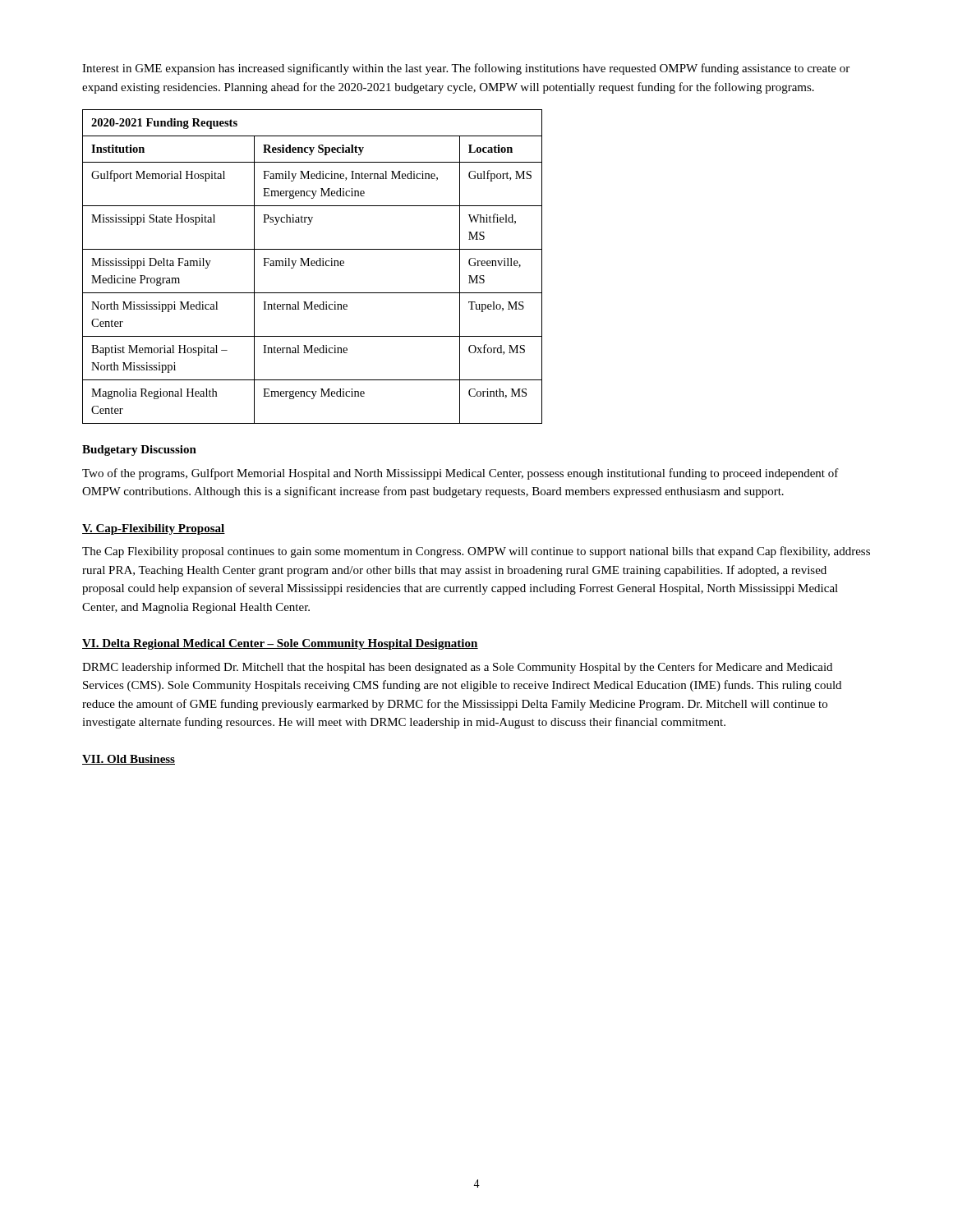Select the text block starting "The Cap Flexibility proposal"
This screenshot has width=953, height=1232.
pyautogui.click(x=476, y=579)
